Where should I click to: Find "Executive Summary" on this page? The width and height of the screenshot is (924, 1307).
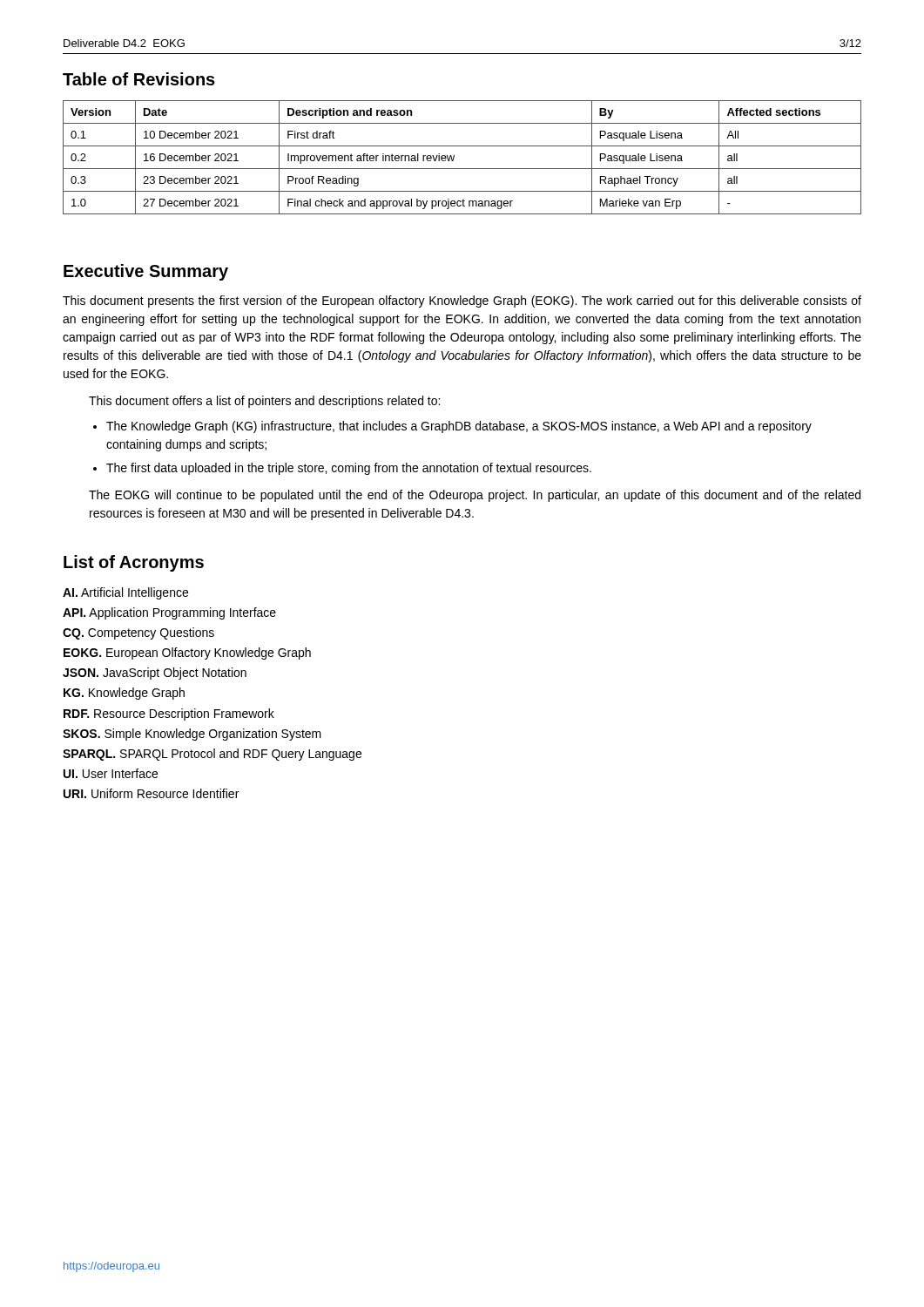[146, 272]
